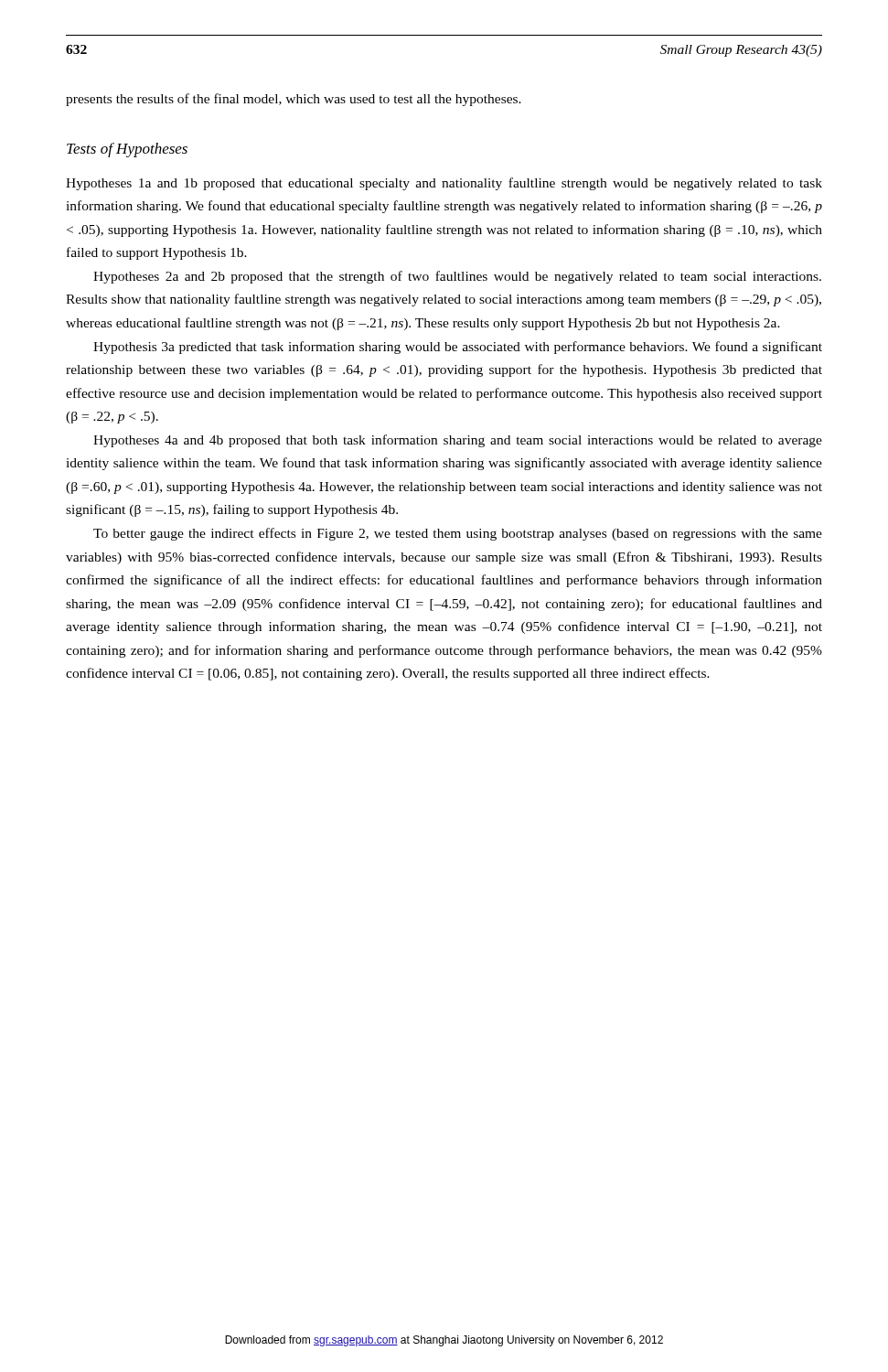Point to the block beginning "presents the results of the final model,"
Screen dimensions: 1372x888
pyautogui.click(x=294, y=98)
